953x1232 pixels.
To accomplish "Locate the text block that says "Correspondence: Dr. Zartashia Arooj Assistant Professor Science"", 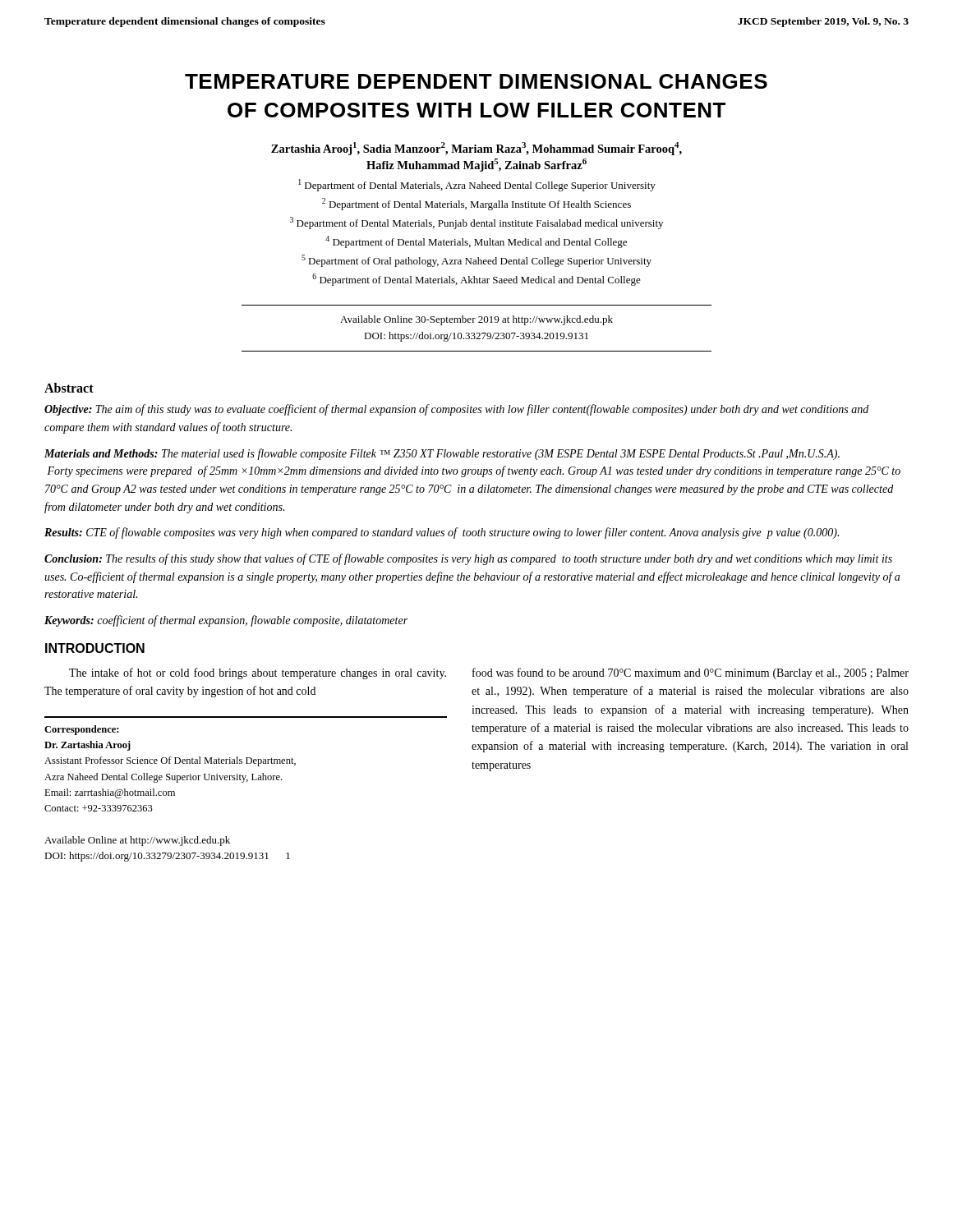I will (x=170, y=769).
